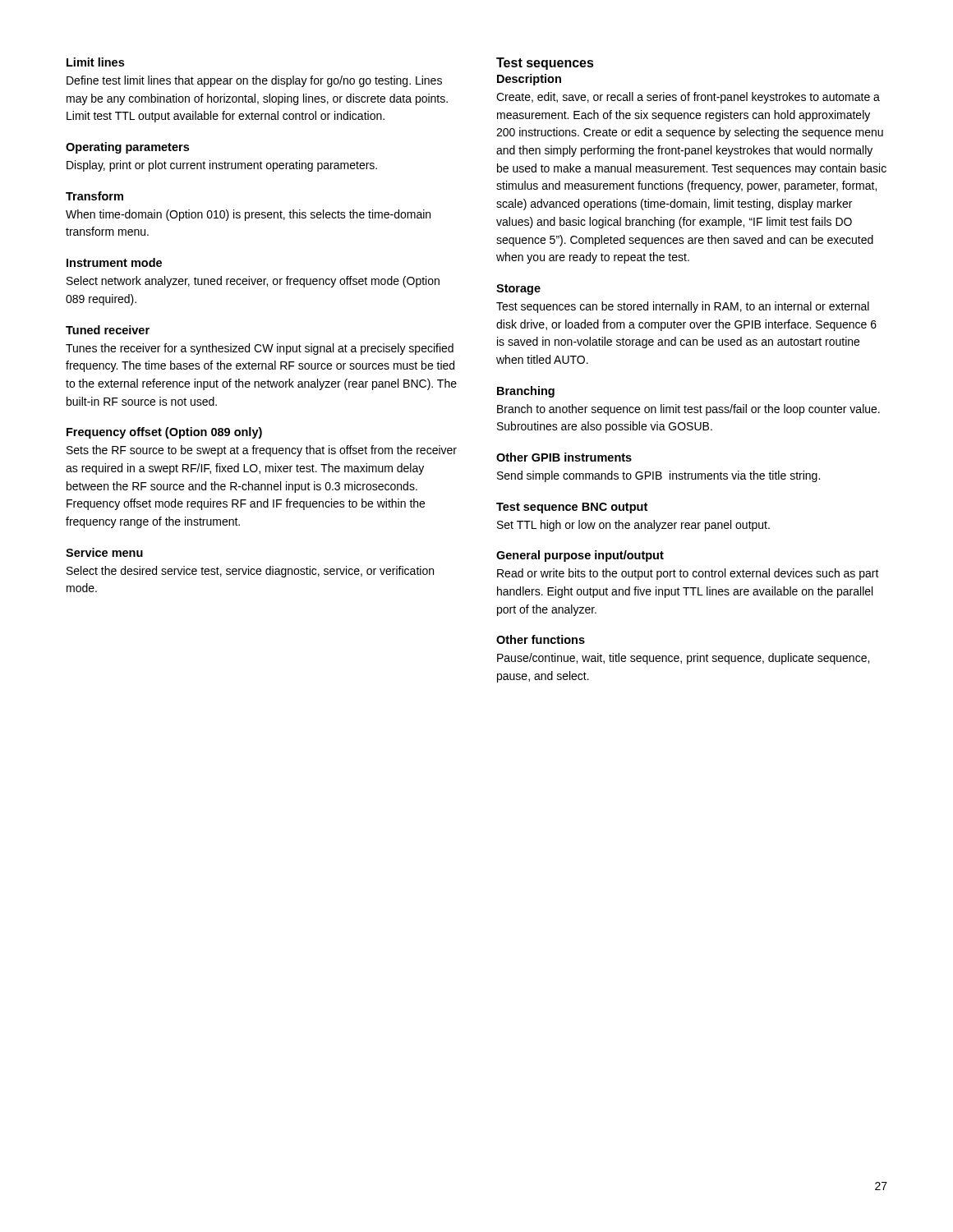
Task: Click on the text block starting "Service menu"
Action: tap(104, 552)
